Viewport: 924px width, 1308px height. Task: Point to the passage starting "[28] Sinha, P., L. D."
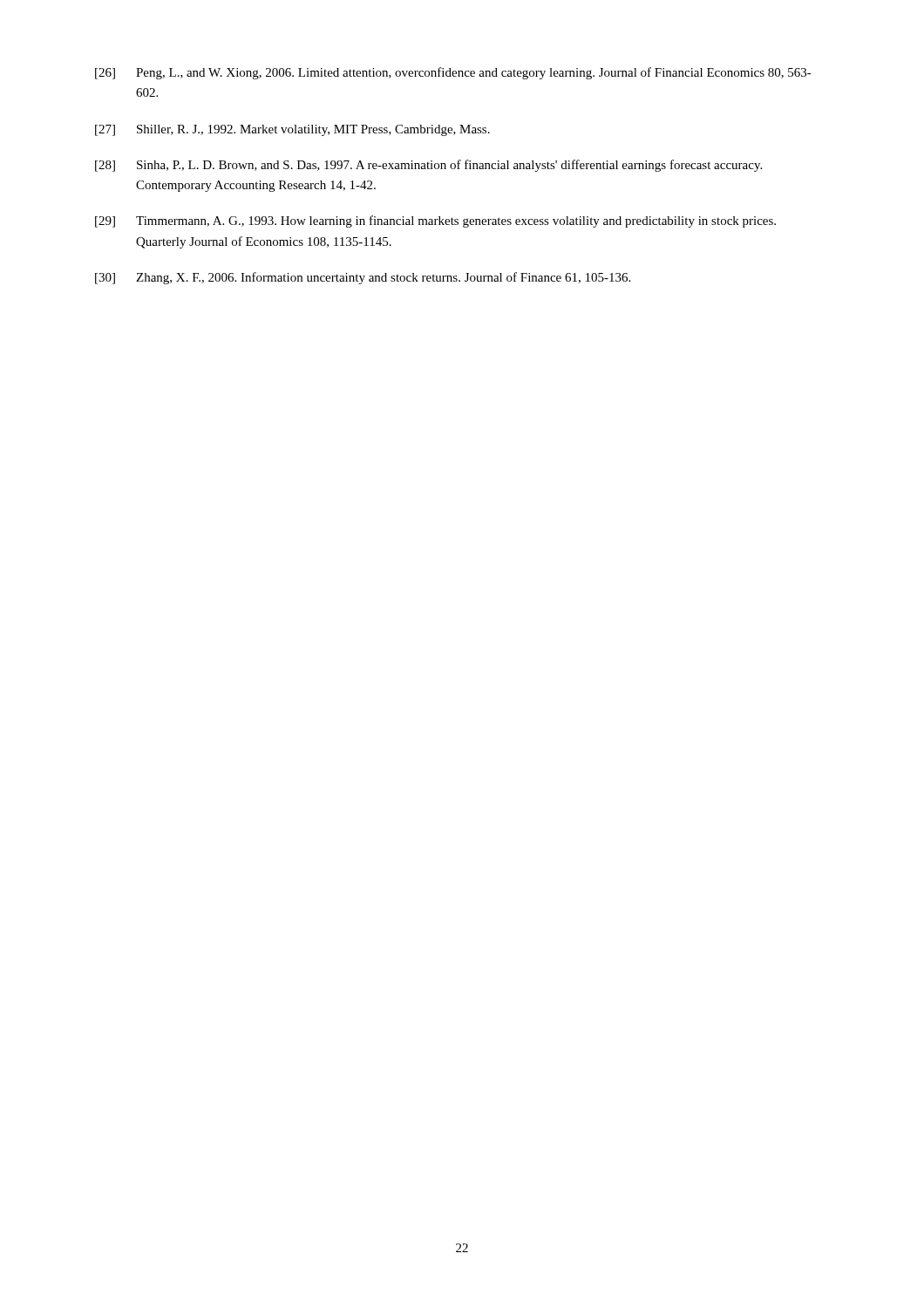click(462, 175)
